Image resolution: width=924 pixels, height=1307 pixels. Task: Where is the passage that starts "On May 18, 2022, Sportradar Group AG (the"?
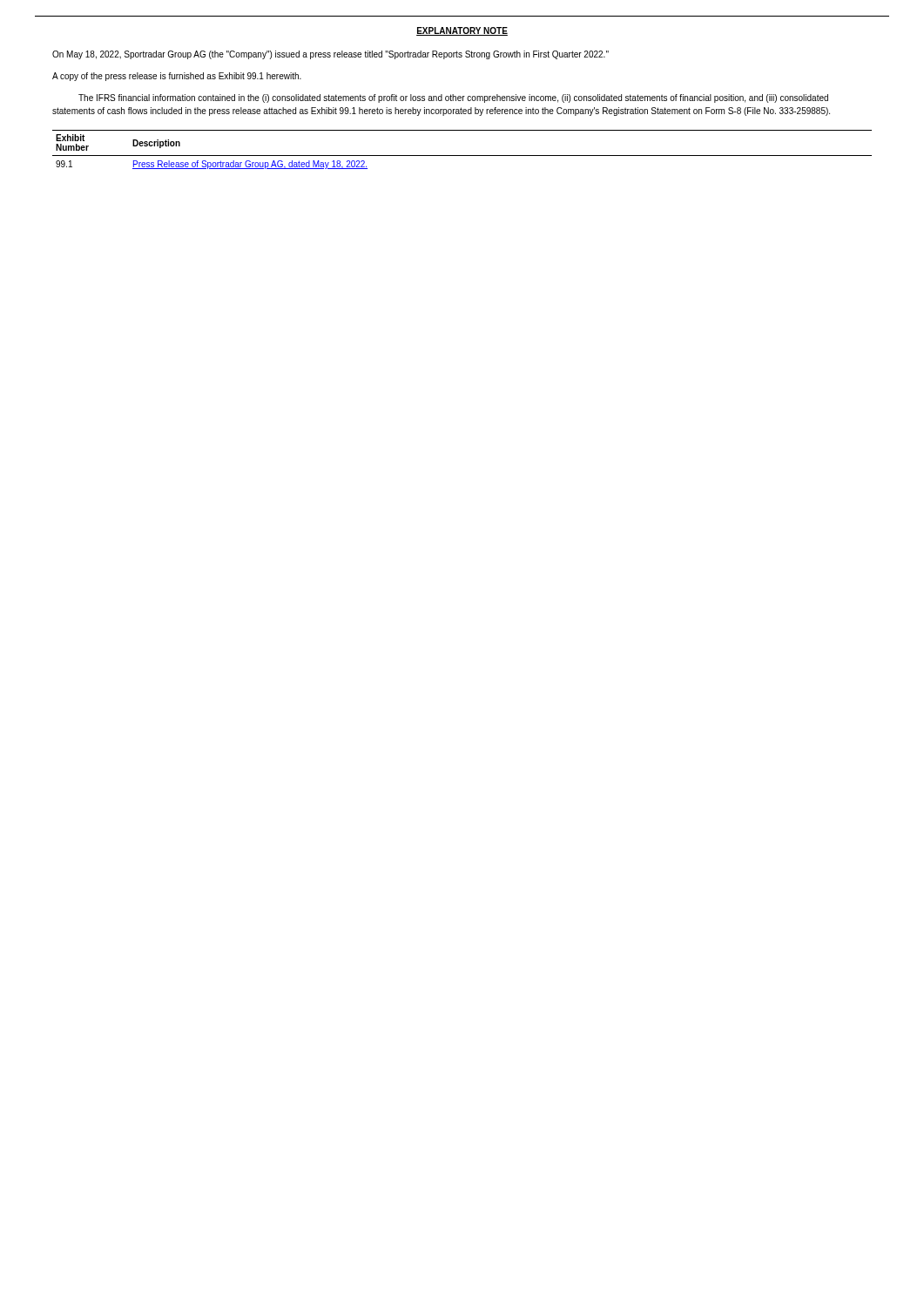[331, 54]
